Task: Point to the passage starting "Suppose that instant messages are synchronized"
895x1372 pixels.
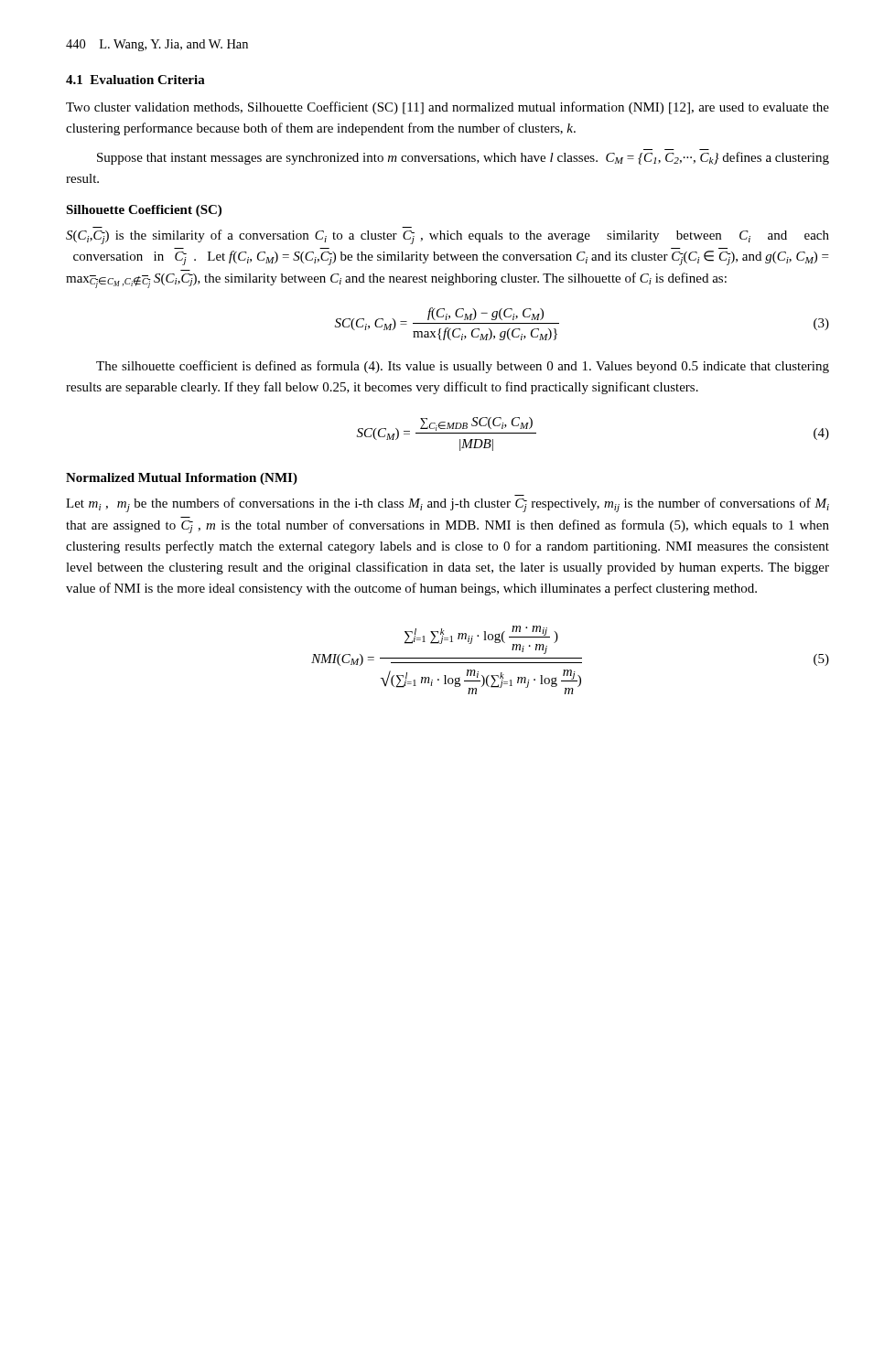Action: pyautogui.click(x=448, y=168)
